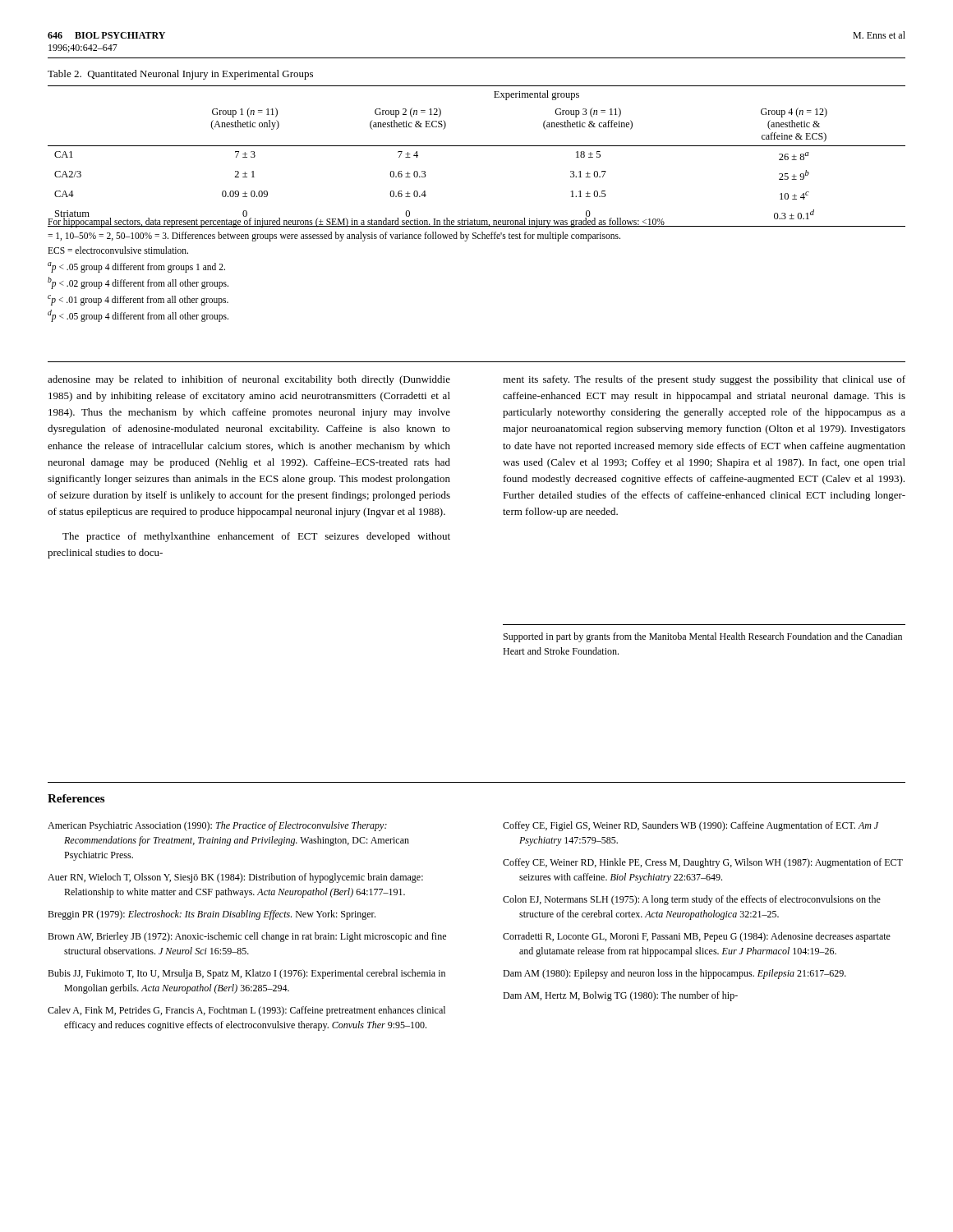Click on the list item that reads "Dam AM, Hertz M, Bolwig TG (1980): The"

[620, 995]
